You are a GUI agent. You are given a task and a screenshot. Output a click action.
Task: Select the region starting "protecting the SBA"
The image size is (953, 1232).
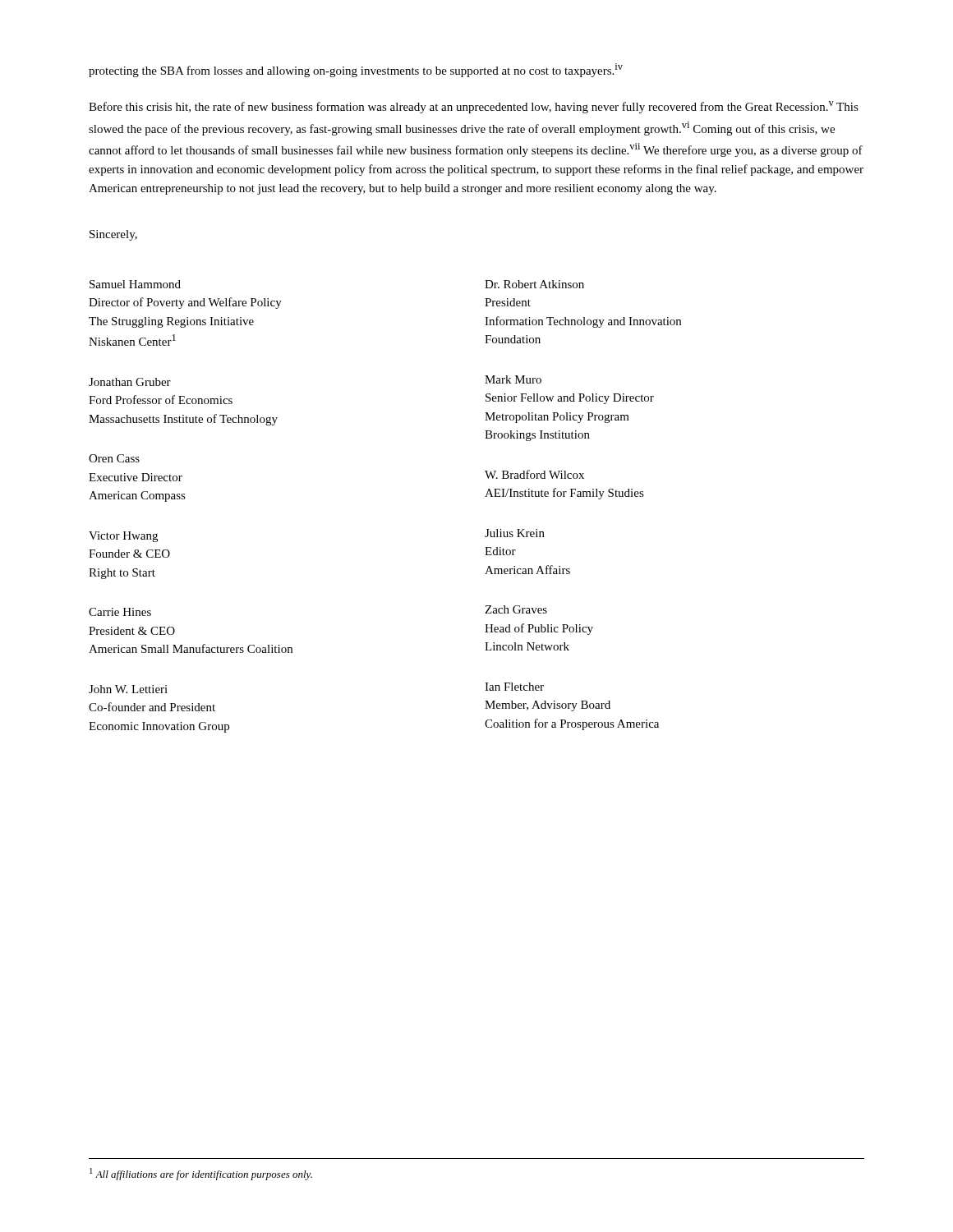356,69
